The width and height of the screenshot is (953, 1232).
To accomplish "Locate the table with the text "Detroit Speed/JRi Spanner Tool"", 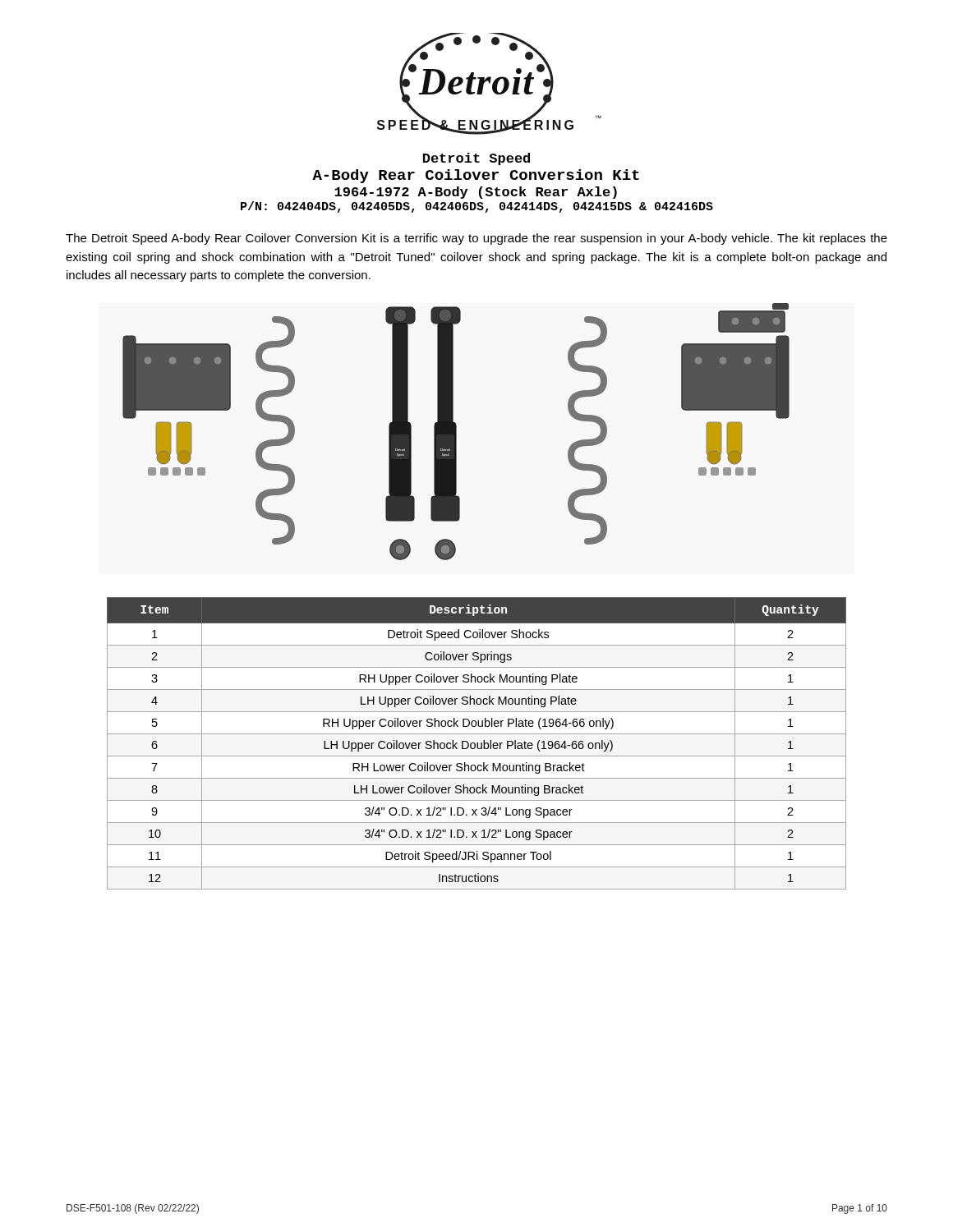I will point(476,743).
